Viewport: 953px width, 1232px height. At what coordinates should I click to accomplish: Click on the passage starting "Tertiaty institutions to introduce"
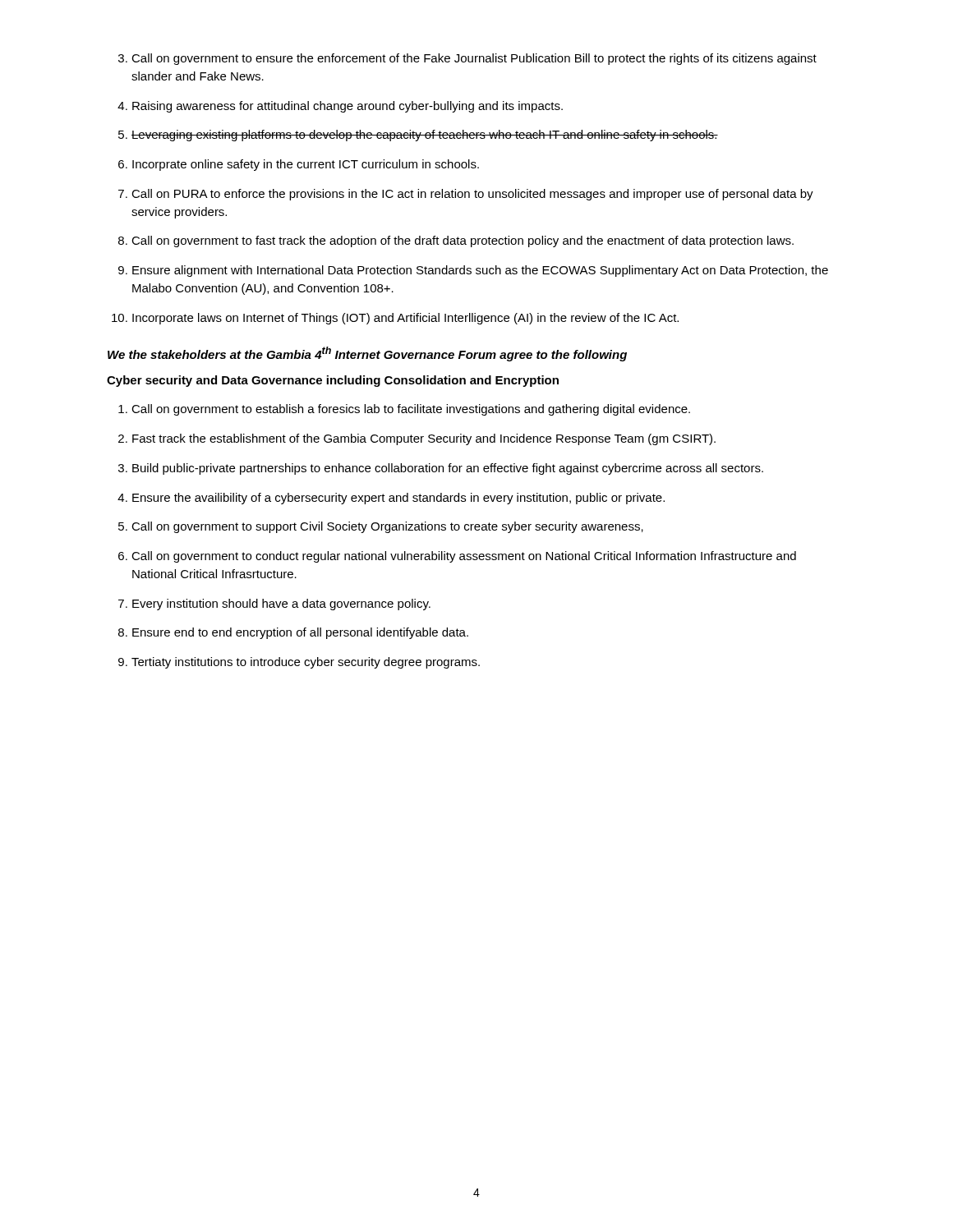pos(485,662)
